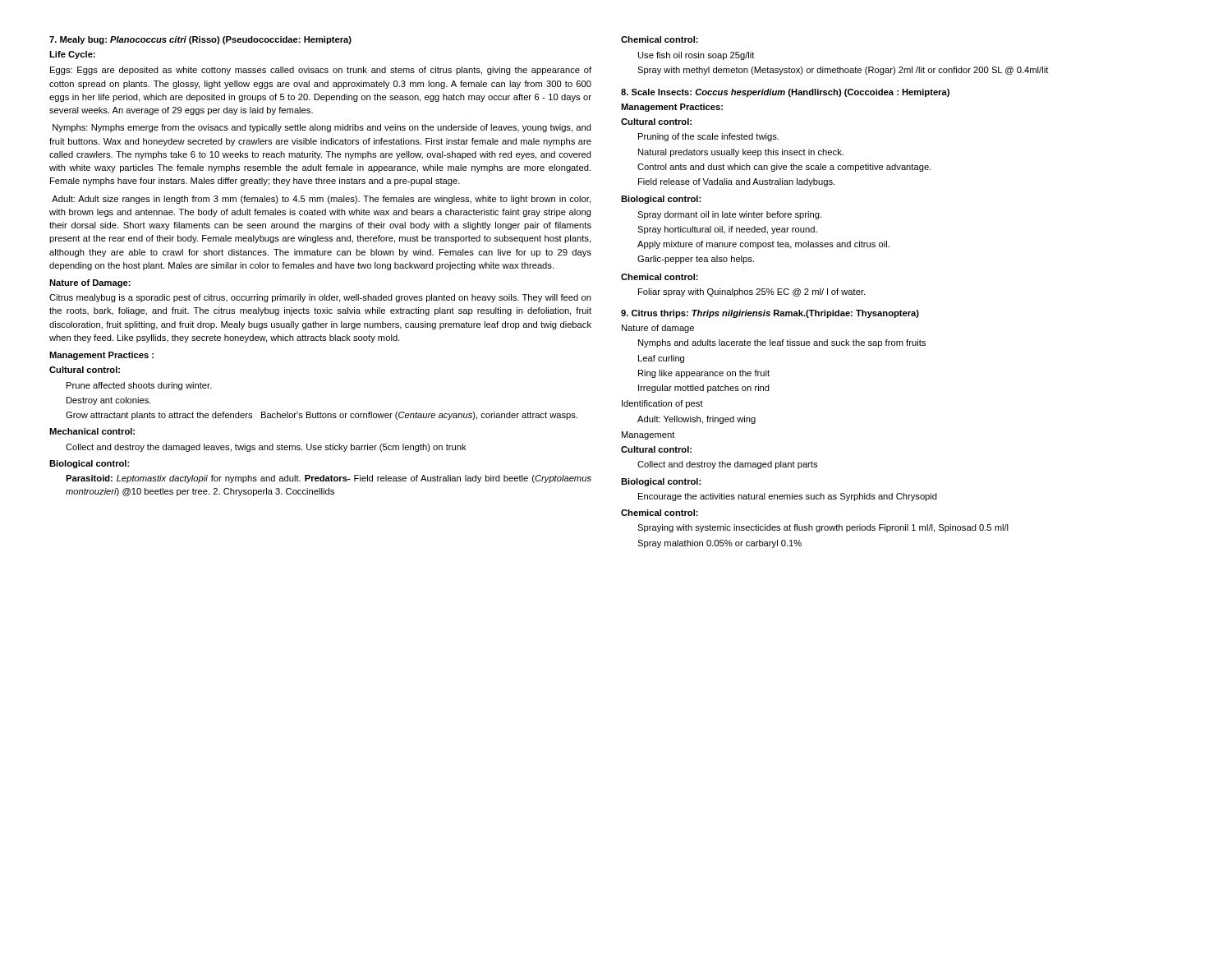Viewport: 1232px width, 953px height.
Task: Locate the passage starting "8. Scale Insects: Coccus hesperidium (Handlirsch) (Coccoidea :"
Action: (x=785, y=92)
